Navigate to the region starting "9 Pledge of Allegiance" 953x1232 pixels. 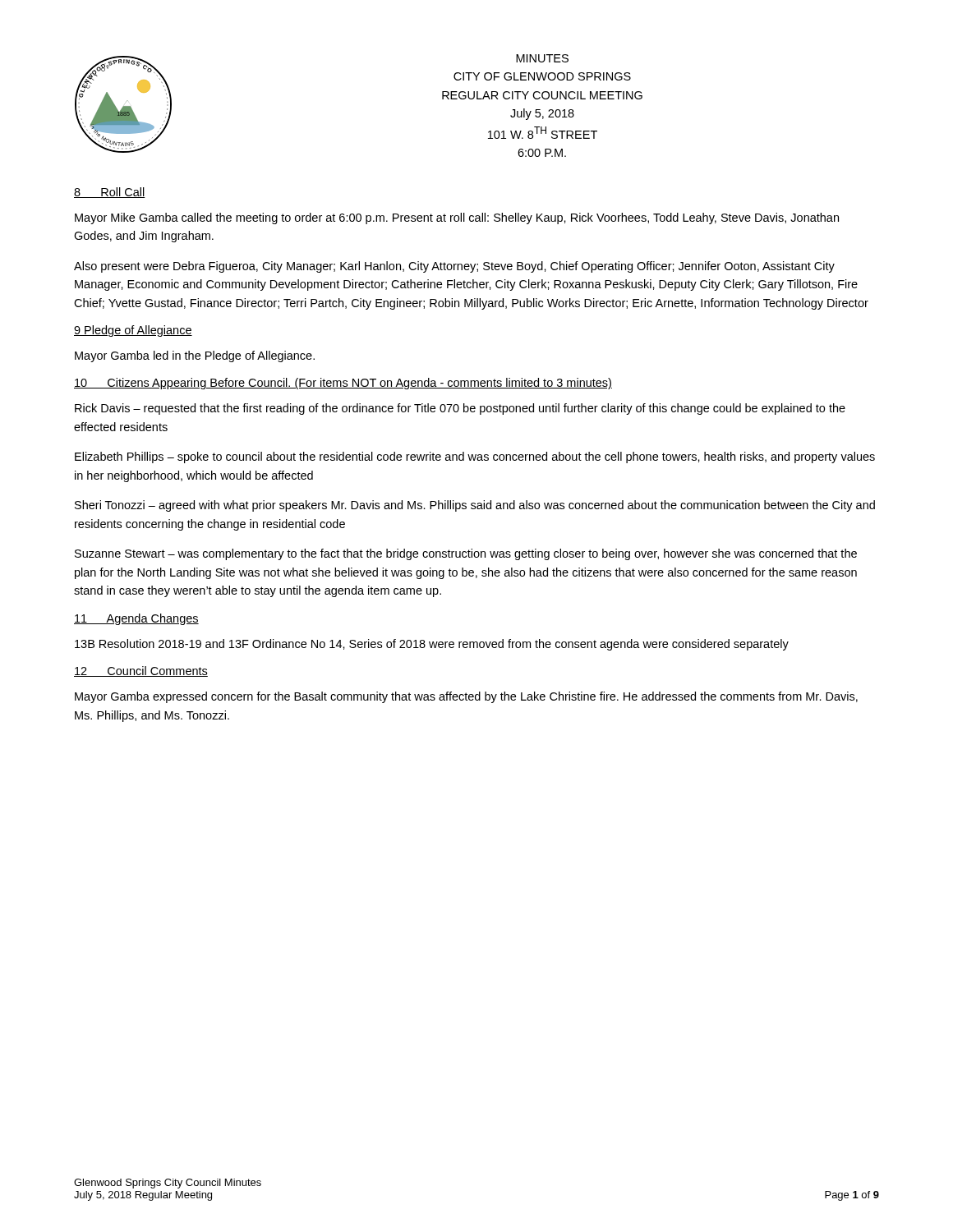[x=133, y=330]
